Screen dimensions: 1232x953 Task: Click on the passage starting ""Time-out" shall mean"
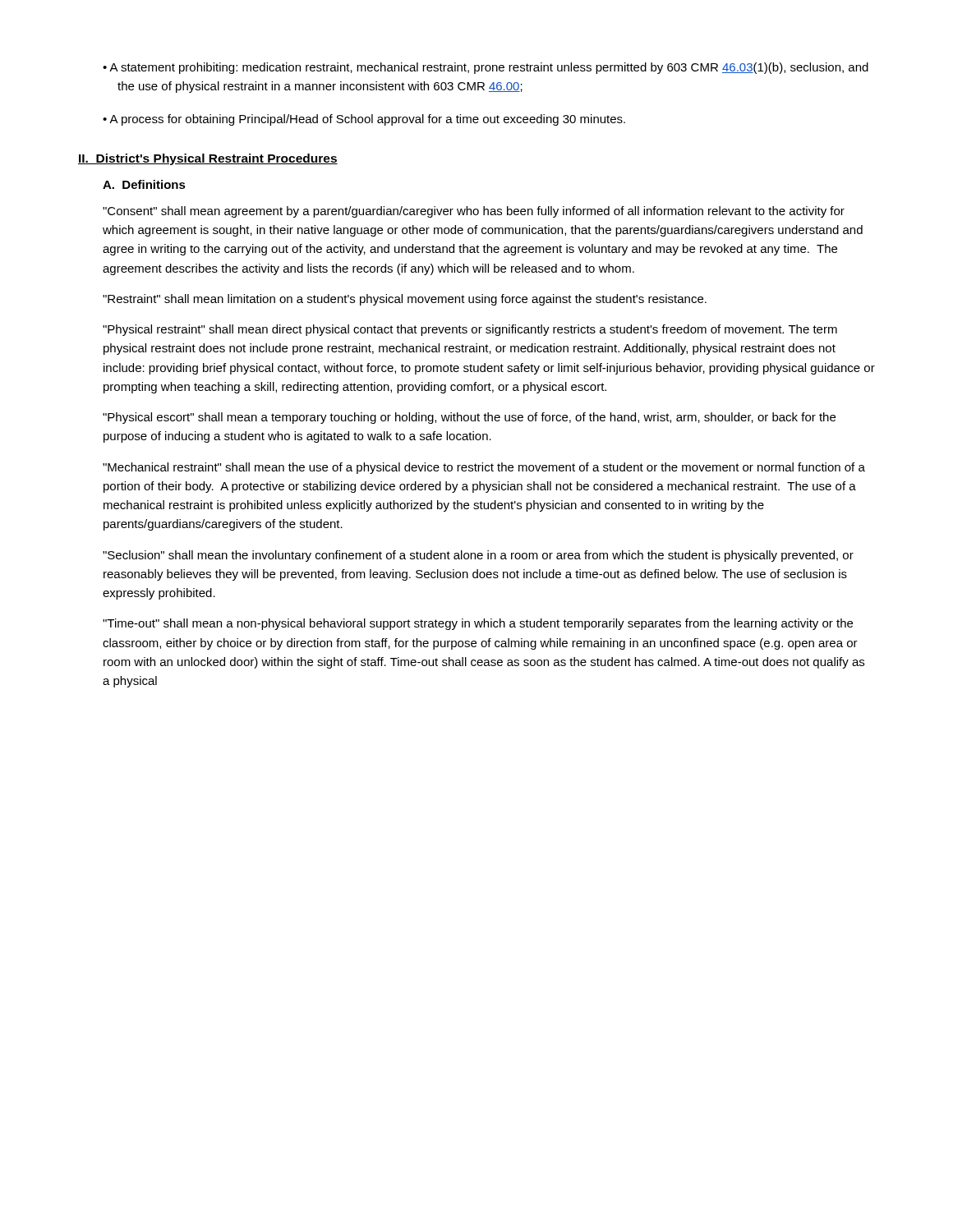pos(484,652)
